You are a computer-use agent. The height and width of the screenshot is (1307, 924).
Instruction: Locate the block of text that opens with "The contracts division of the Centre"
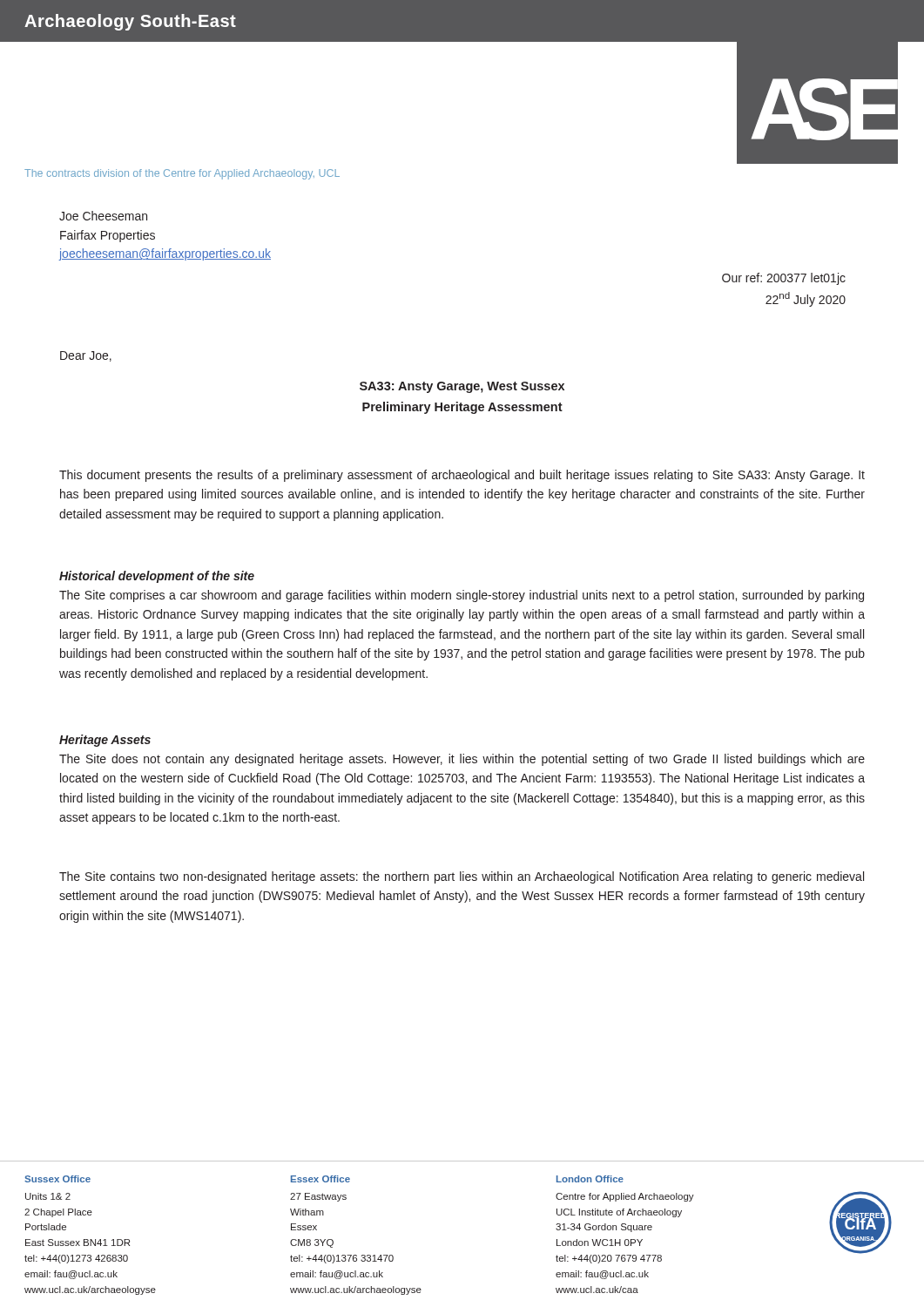[x=182, y=173]
